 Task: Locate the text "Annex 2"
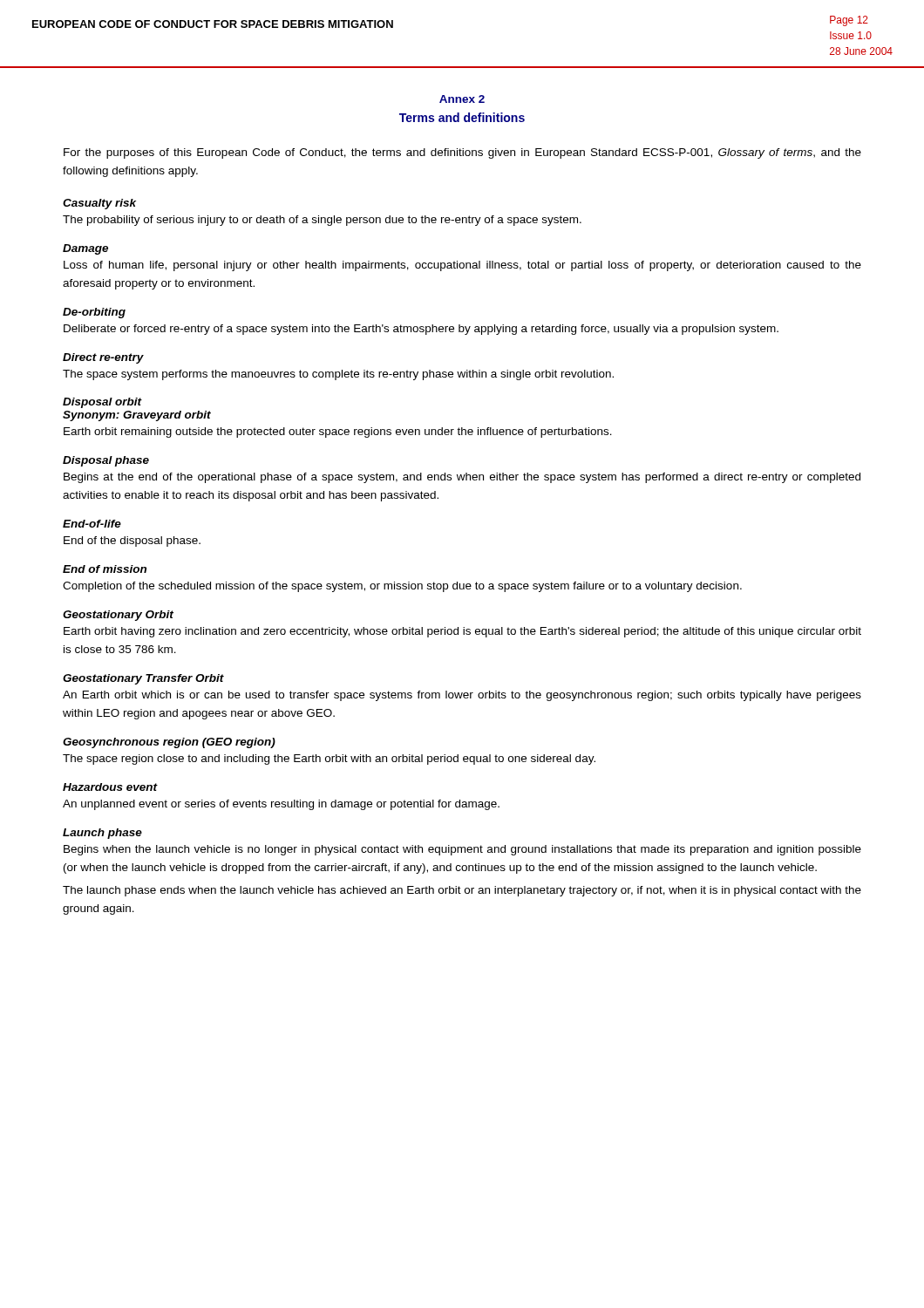pyautogui.click(x=462, y=99)
